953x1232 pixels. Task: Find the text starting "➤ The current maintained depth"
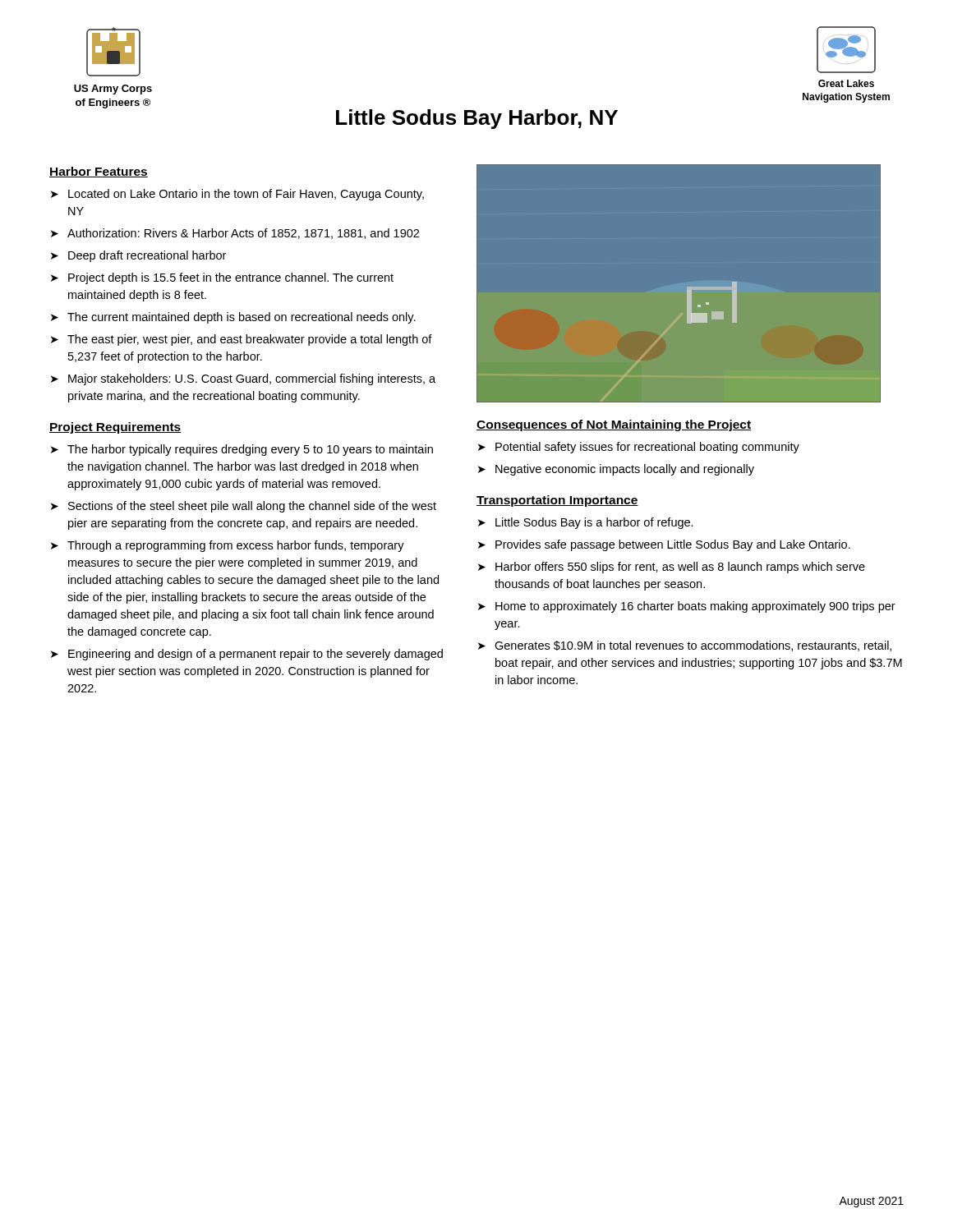click(x=246, y=317)
